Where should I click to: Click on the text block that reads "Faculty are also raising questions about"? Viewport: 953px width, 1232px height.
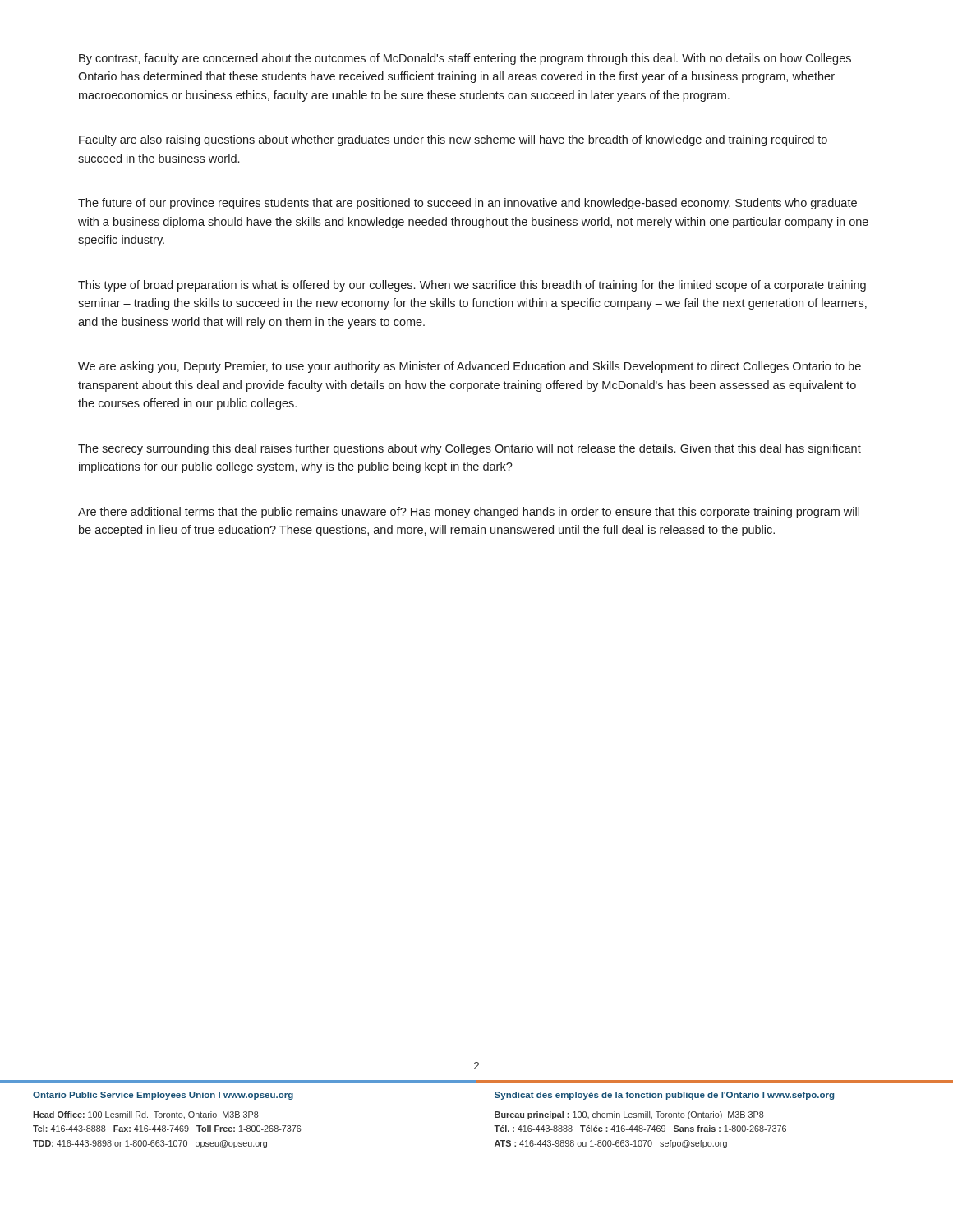pyautogui.click(x=453, y=149)
